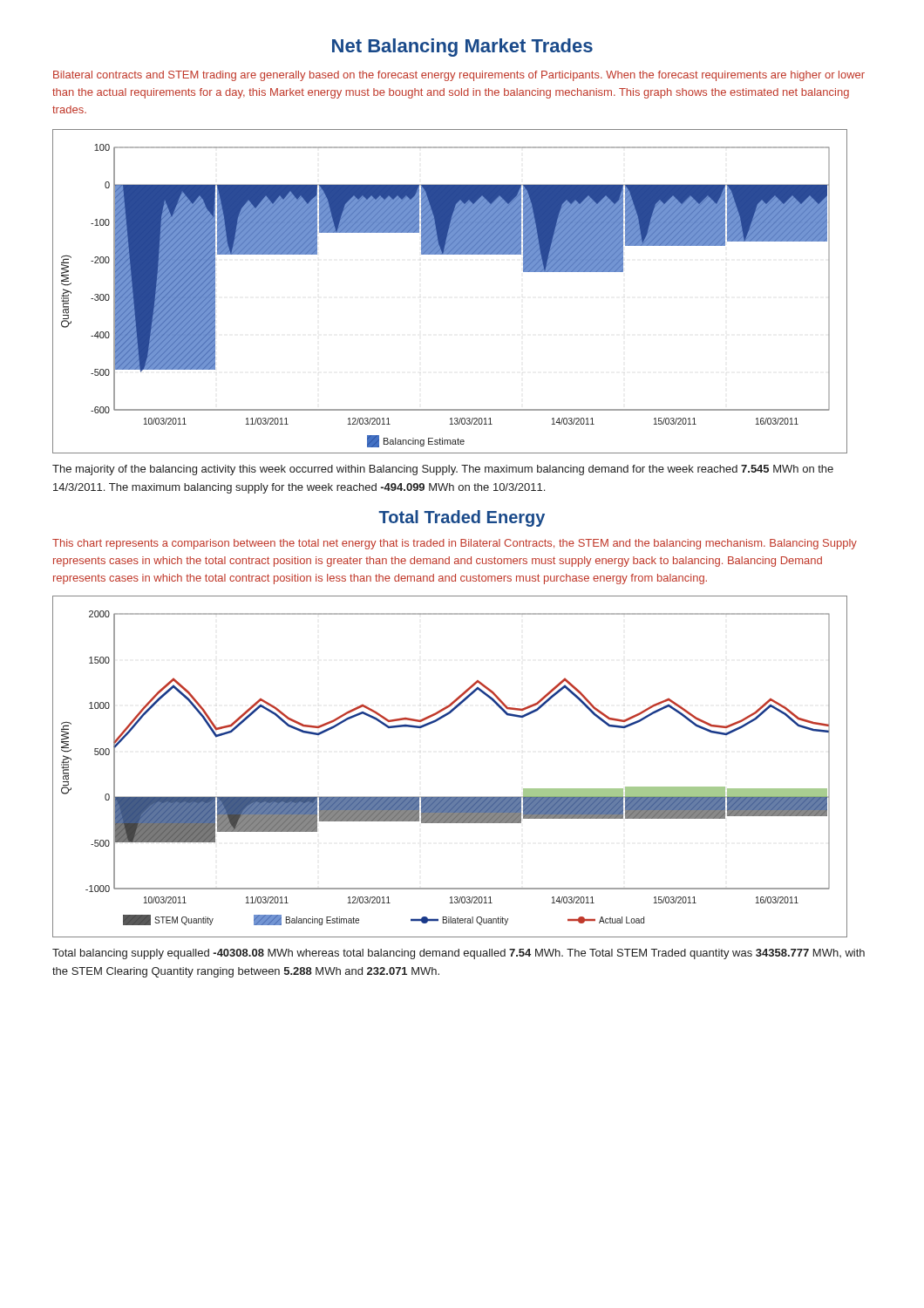Locate the passage starting "Net Balancing Market Trades"
The height and width of the screenshot is (1308, 924).
coord(462,46)
